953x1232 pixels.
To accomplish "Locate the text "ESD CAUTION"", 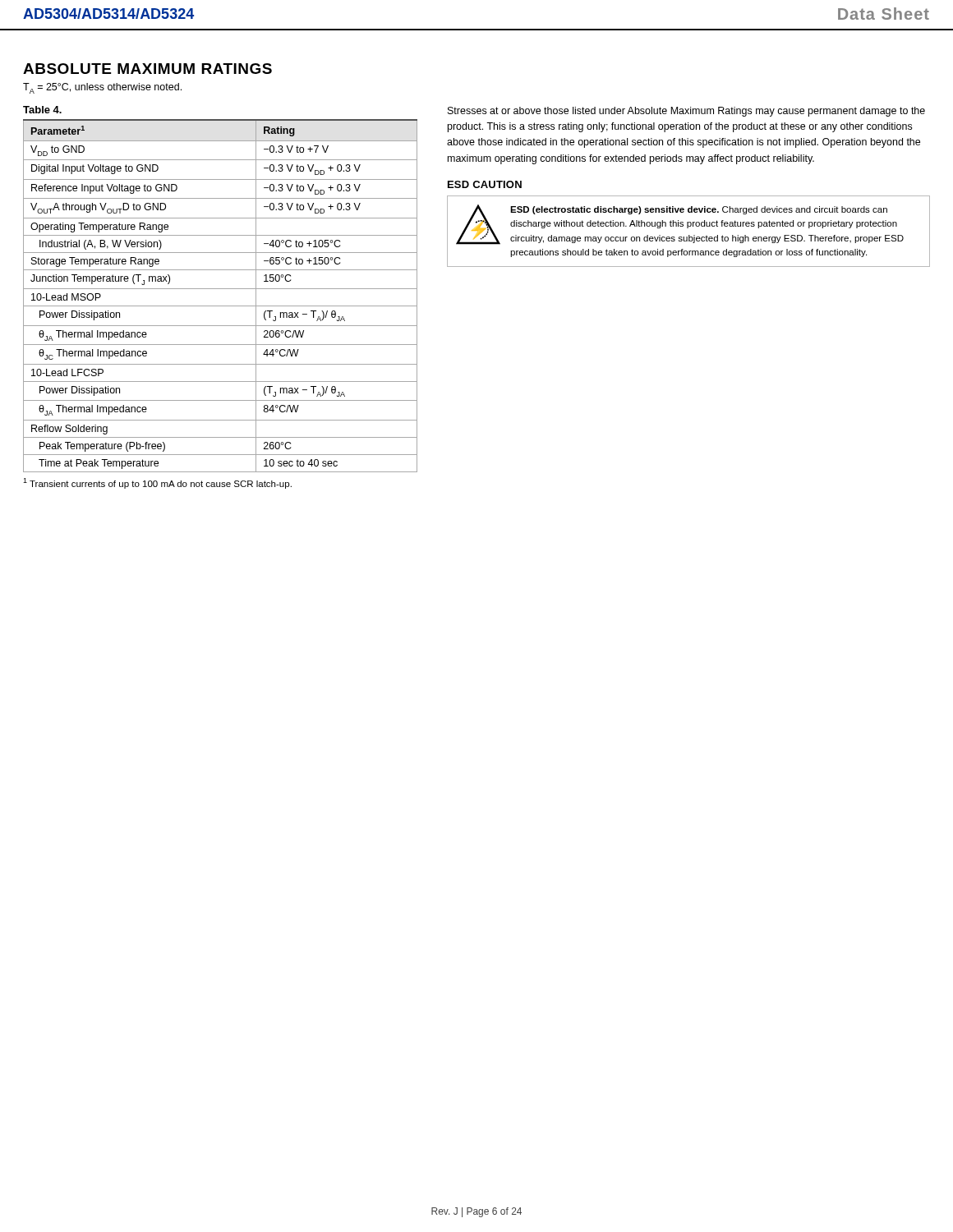I will click(x=485, y=184).
